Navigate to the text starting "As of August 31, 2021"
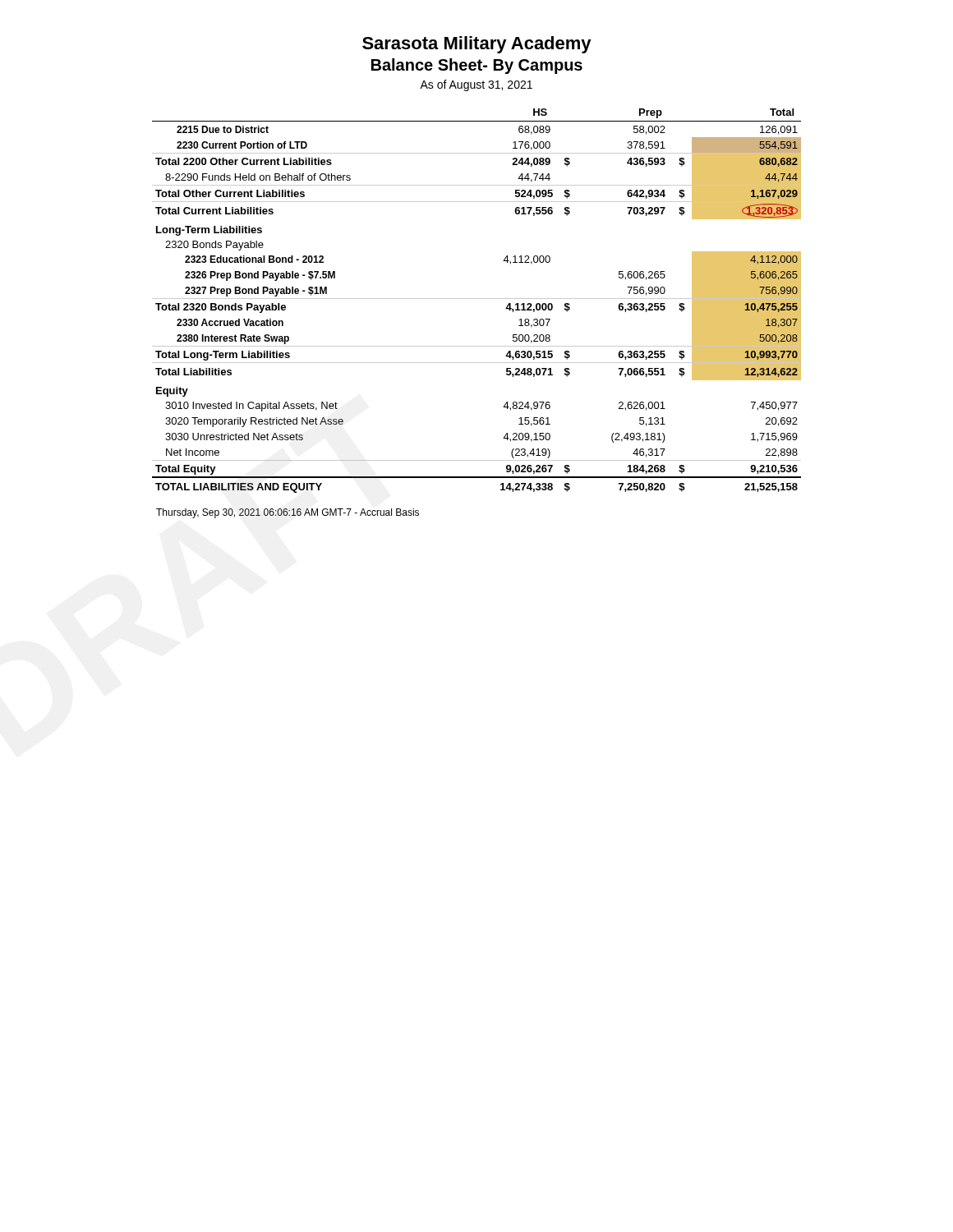Screen dimensions: 1232x953 [x=476, y=85]
